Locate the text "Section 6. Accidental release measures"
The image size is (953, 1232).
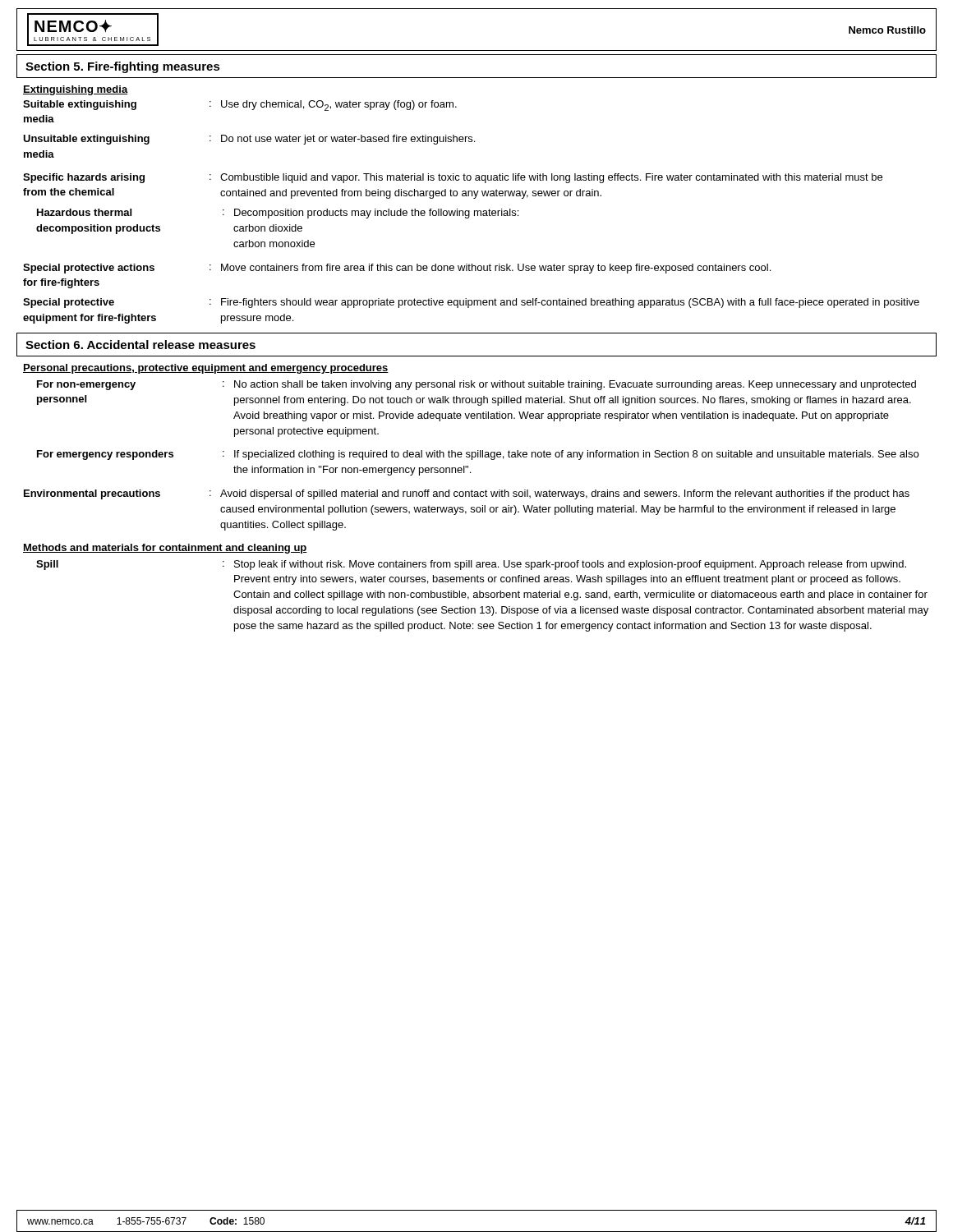coord(141,345)
